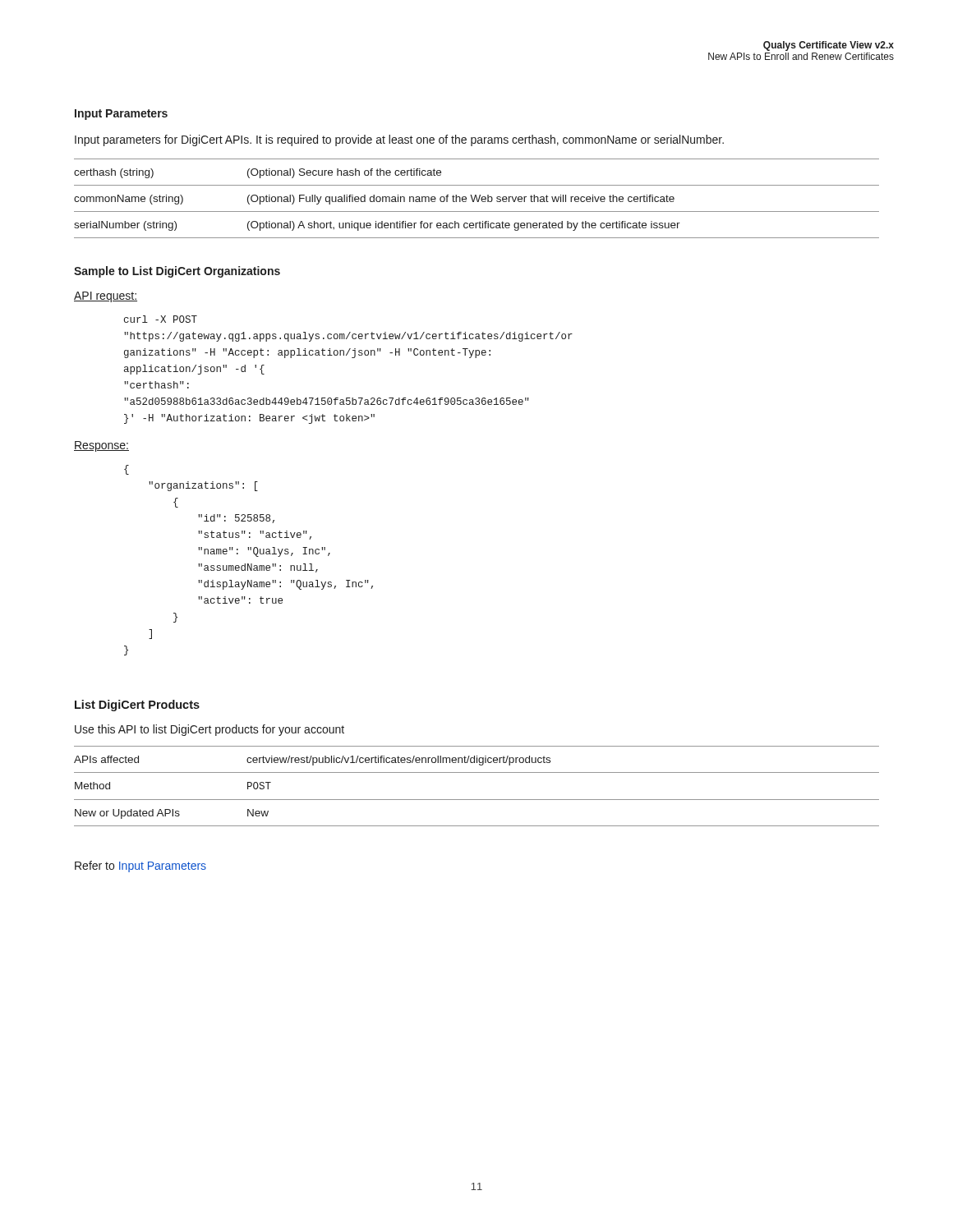Locate the element starting "Refer to Input Parameters"
This screenshot has width=953, height=1232.
tap(140, 866)
